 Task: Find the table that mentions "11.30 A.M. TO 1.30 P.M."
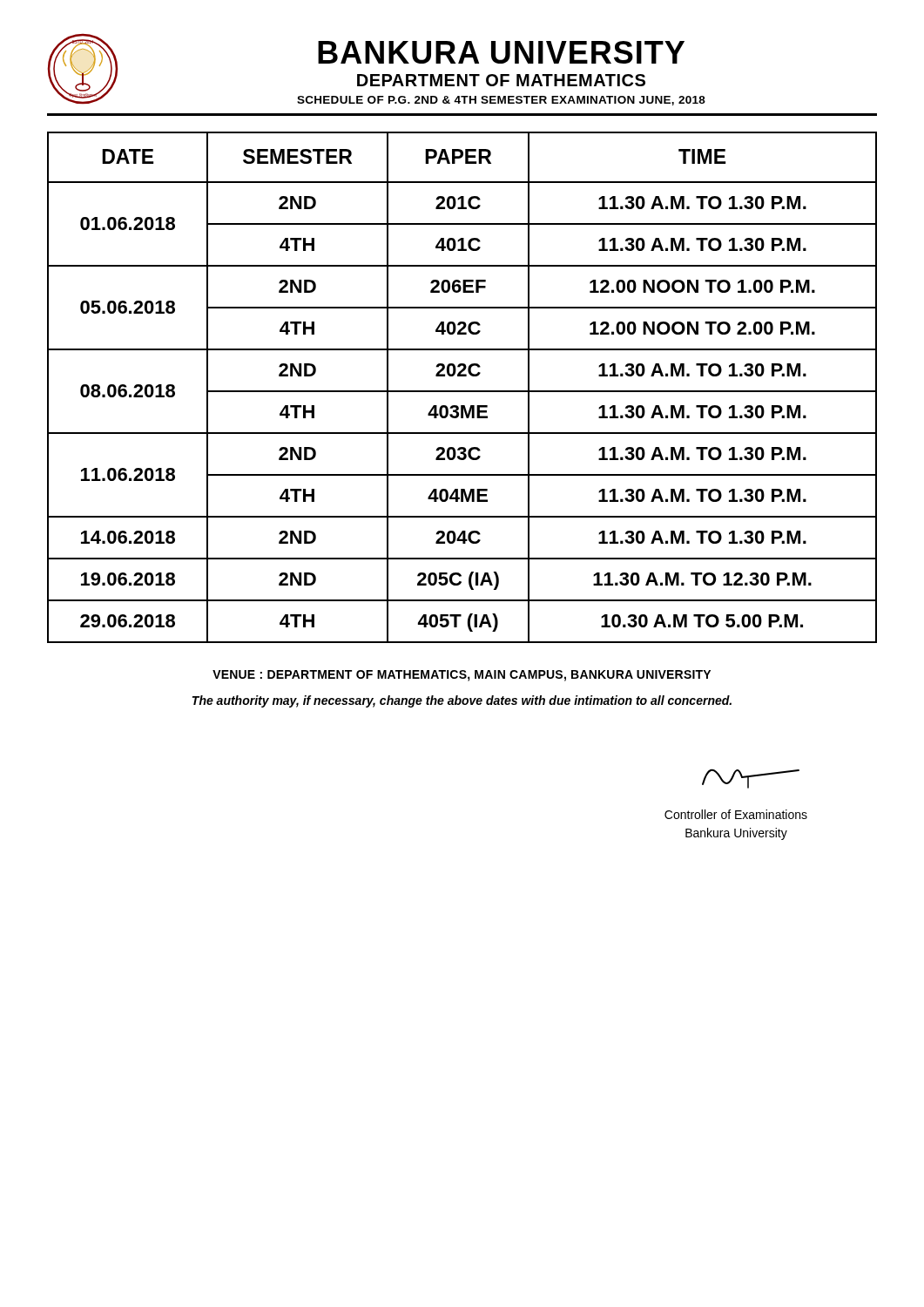click(x=462, y=387)
